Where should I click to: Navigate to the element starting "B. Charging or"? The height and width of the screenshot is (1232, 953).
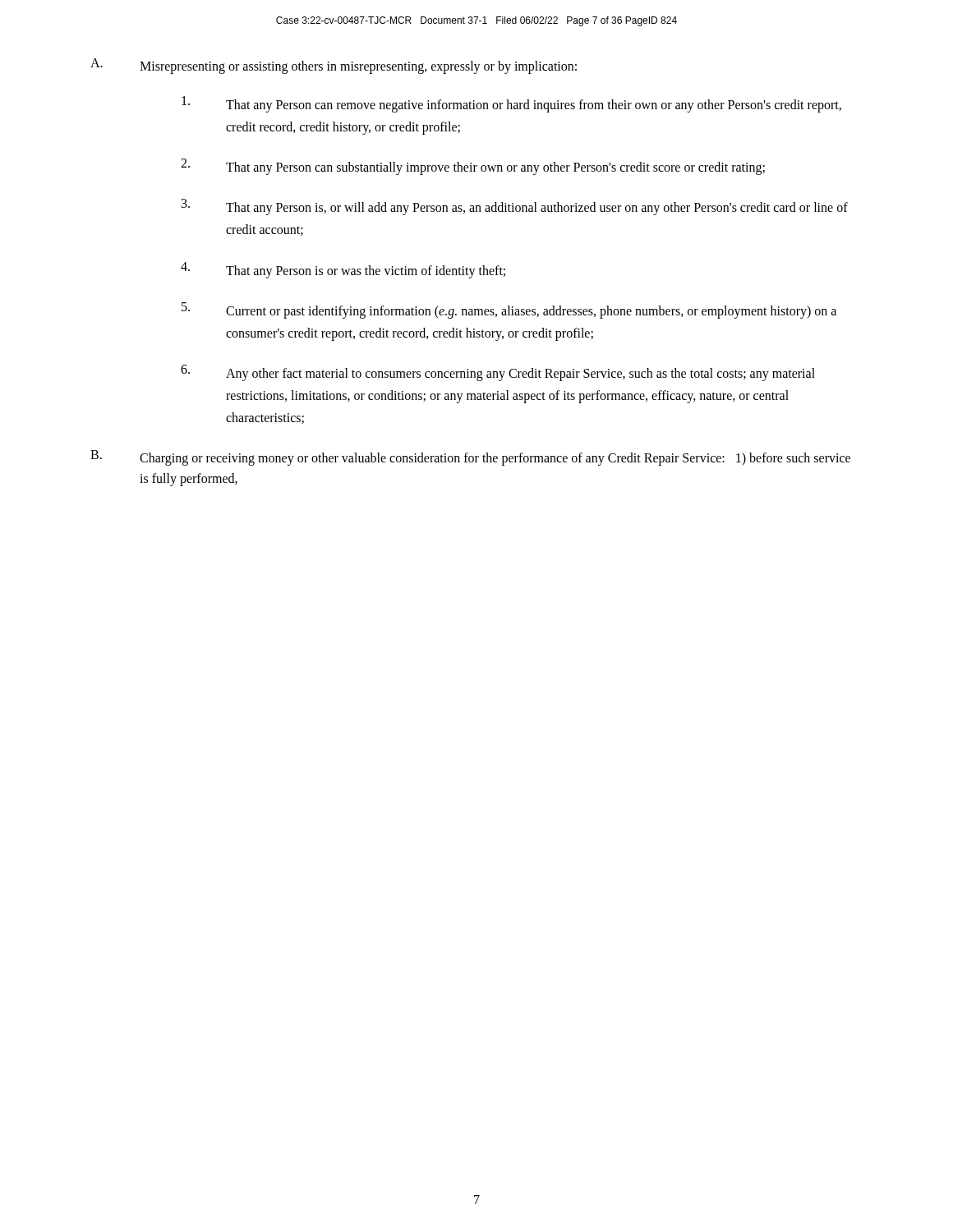coord(476,468)
